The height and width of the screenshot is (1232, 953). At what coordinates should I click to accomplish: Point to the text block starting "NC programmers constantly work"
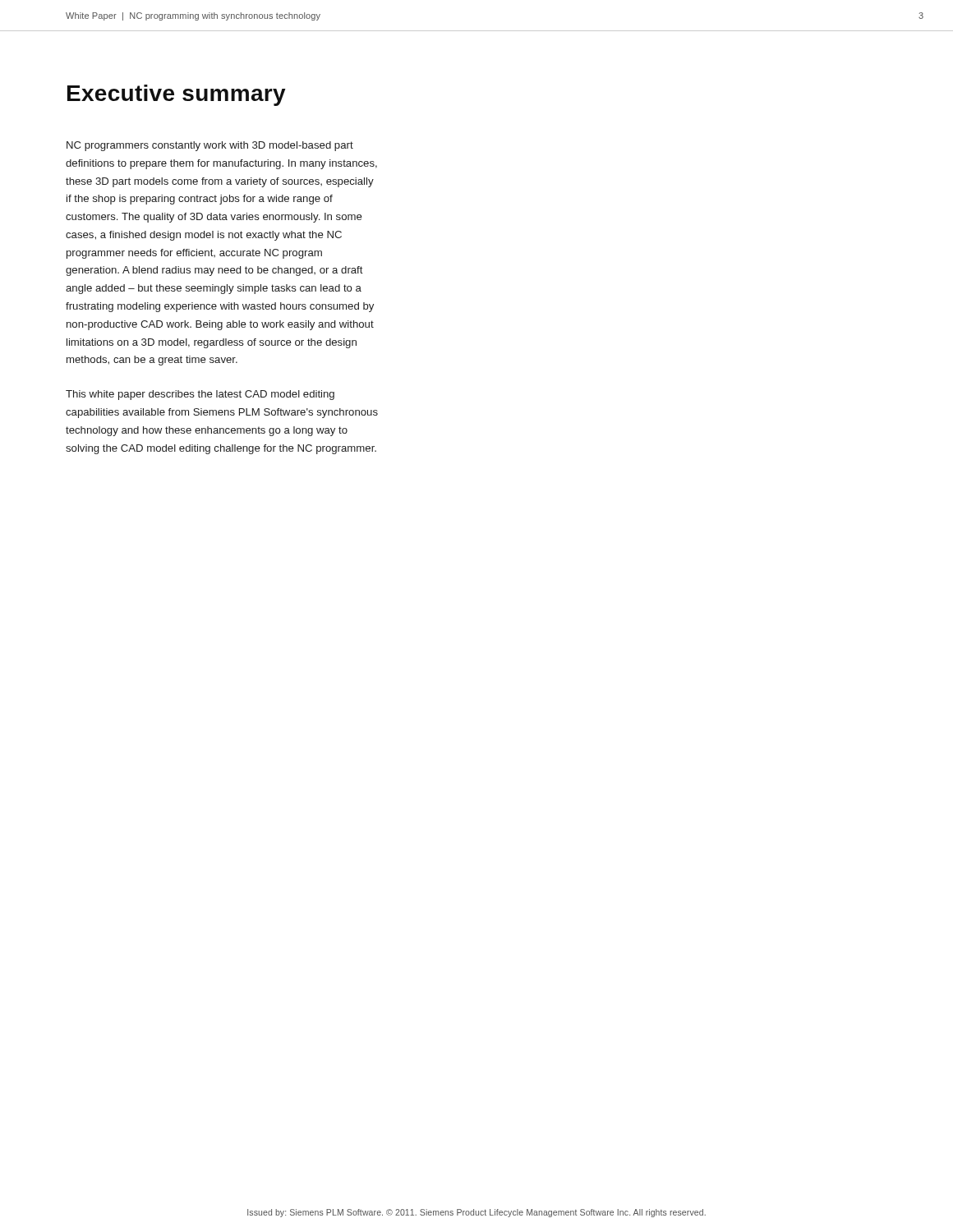222,252
